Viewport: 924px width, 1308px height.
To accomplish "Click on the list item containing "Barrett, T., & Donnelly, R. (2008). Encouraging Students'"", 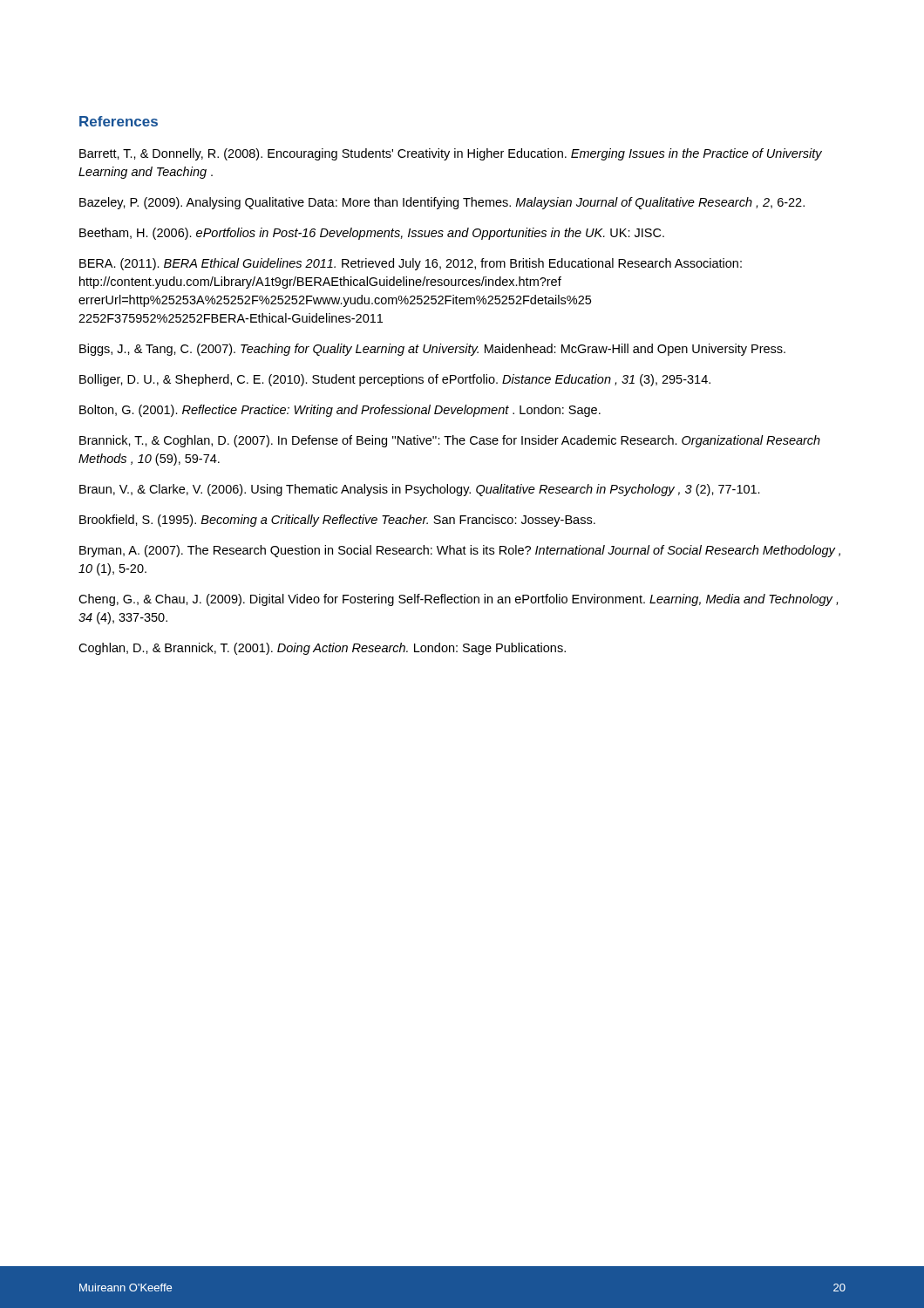I will click(x=450, y=163).
